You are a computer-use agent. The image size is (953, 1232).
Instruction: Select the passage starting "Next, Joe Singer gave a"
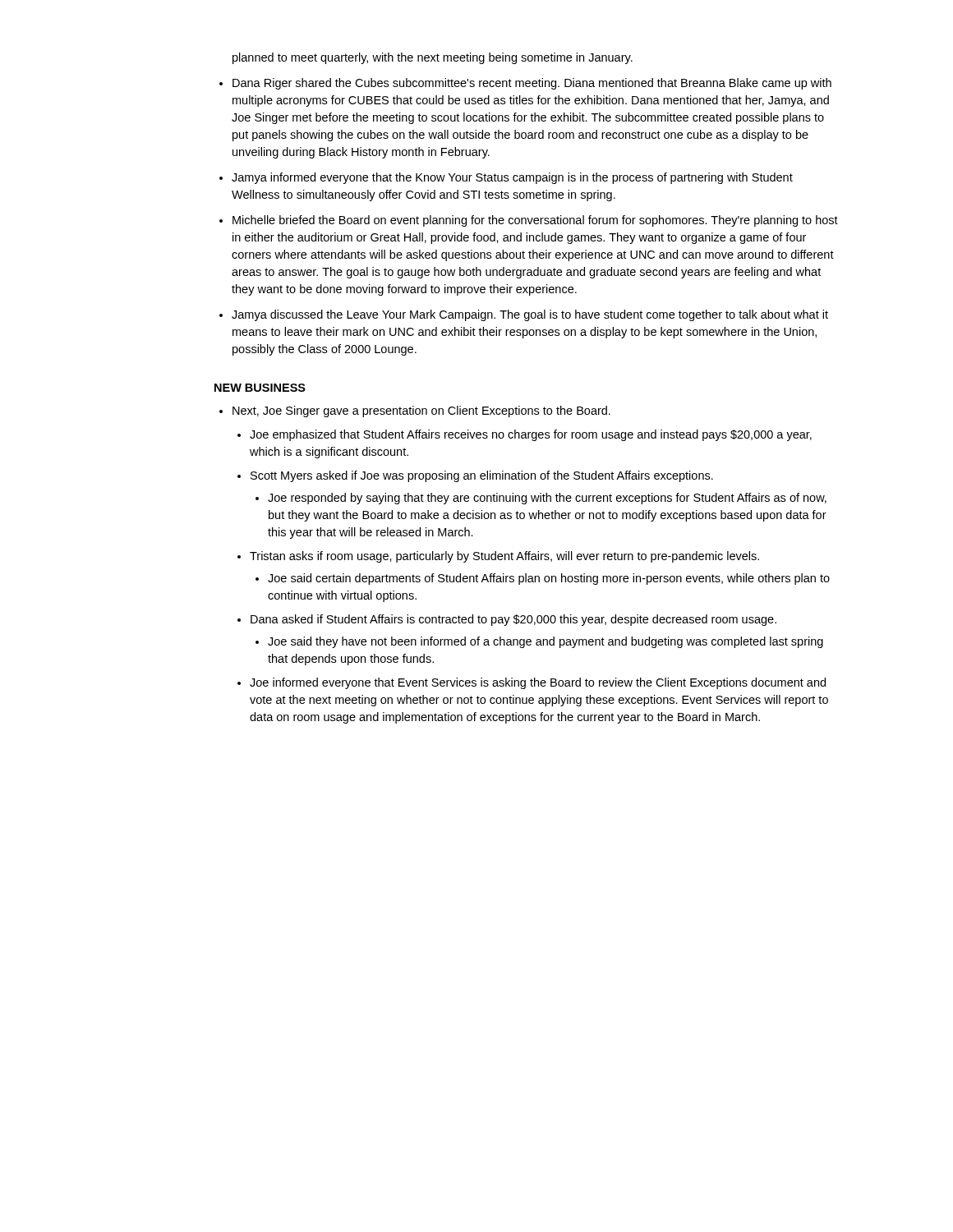535,565
